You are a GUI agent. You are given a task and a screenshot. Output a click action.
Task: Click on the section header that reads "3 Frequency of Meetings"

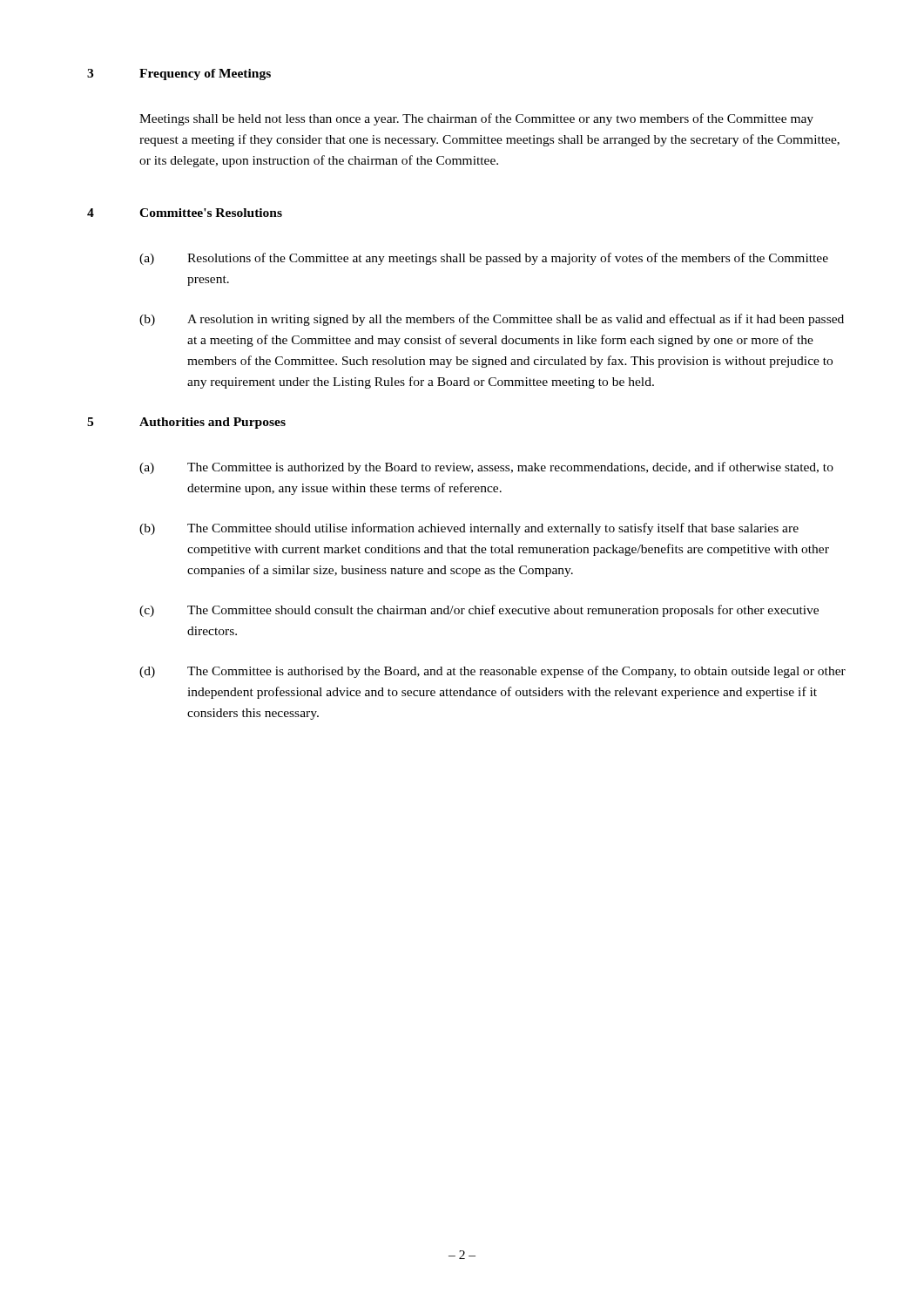click(x=179, y=74)
